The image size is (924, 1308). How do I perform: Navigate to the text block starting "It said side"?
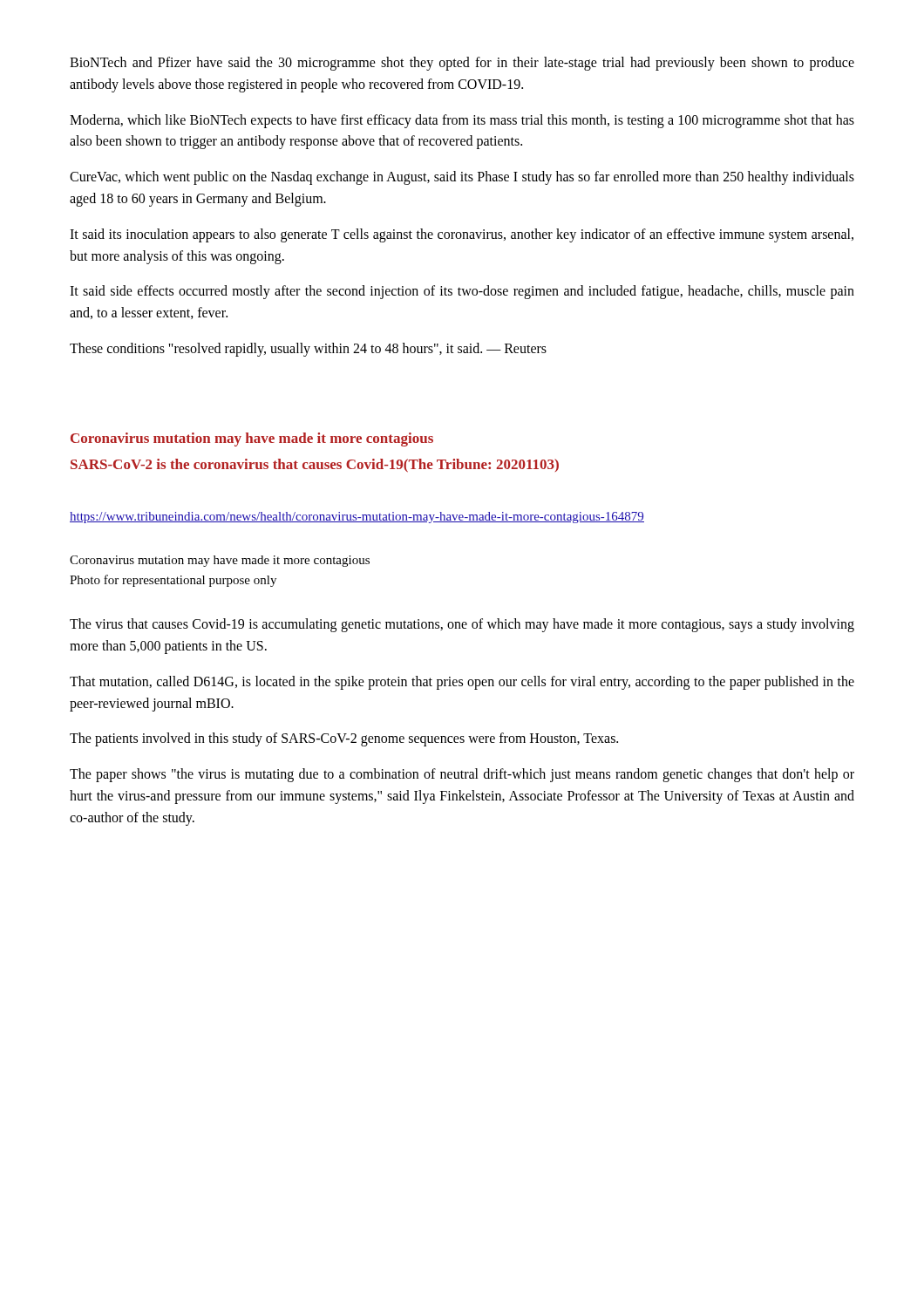click(462, 302)
